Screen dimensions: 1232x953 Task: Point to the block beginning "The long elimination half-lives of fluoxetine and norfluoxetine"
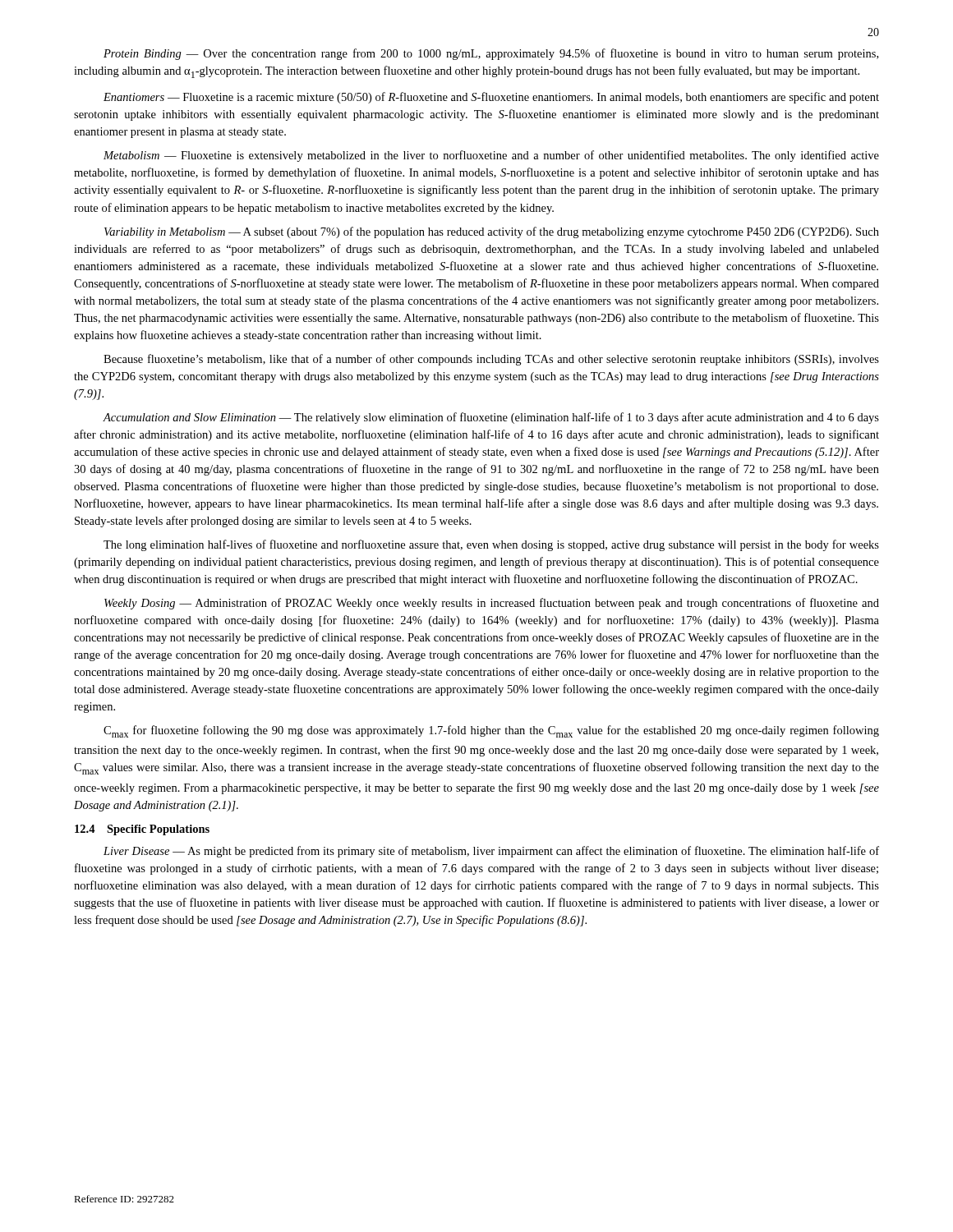[x=476, y=562]
